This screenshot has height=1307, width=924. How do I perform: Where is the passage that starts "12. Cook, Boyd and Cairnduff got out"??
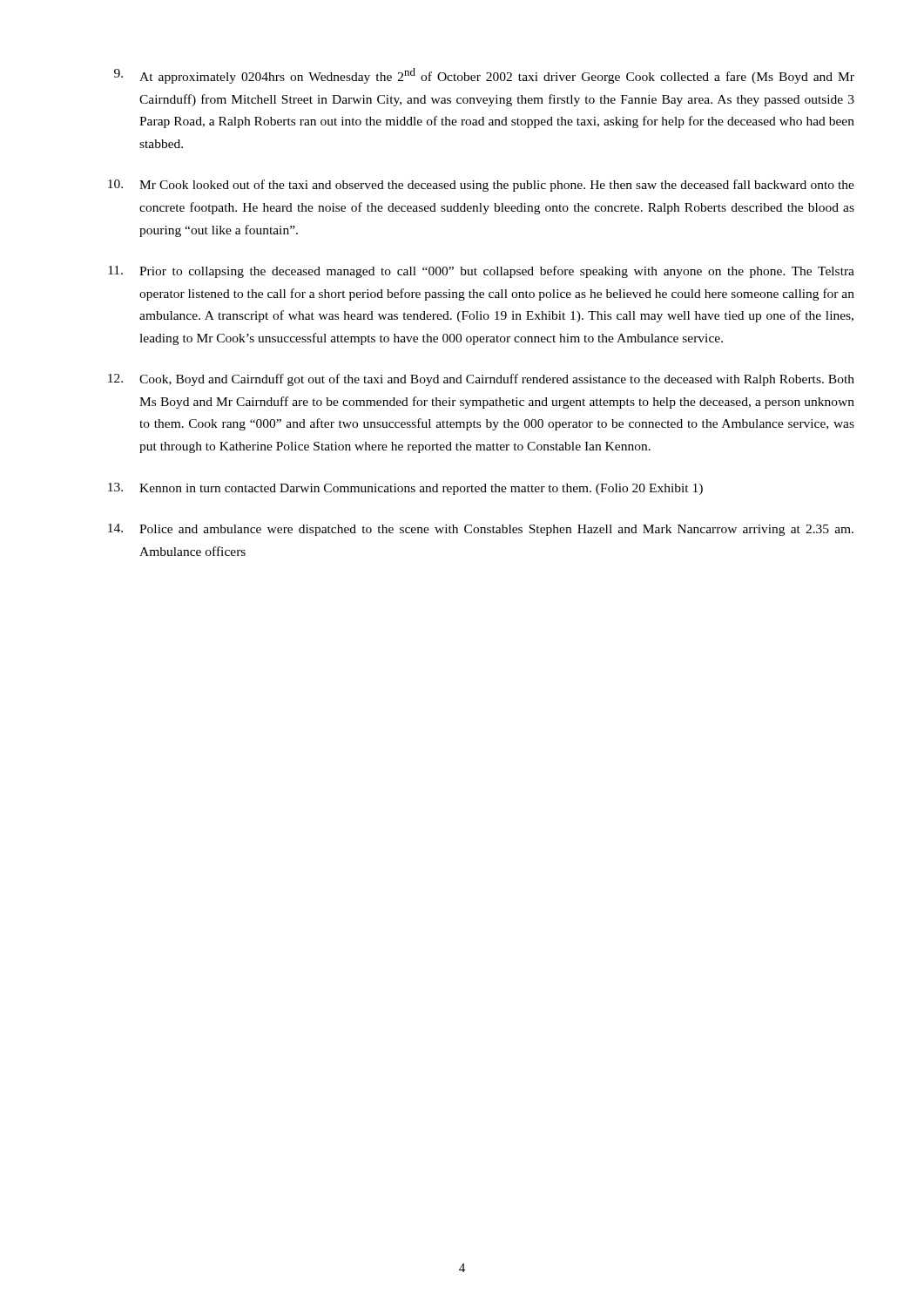(x=466, y=413)
